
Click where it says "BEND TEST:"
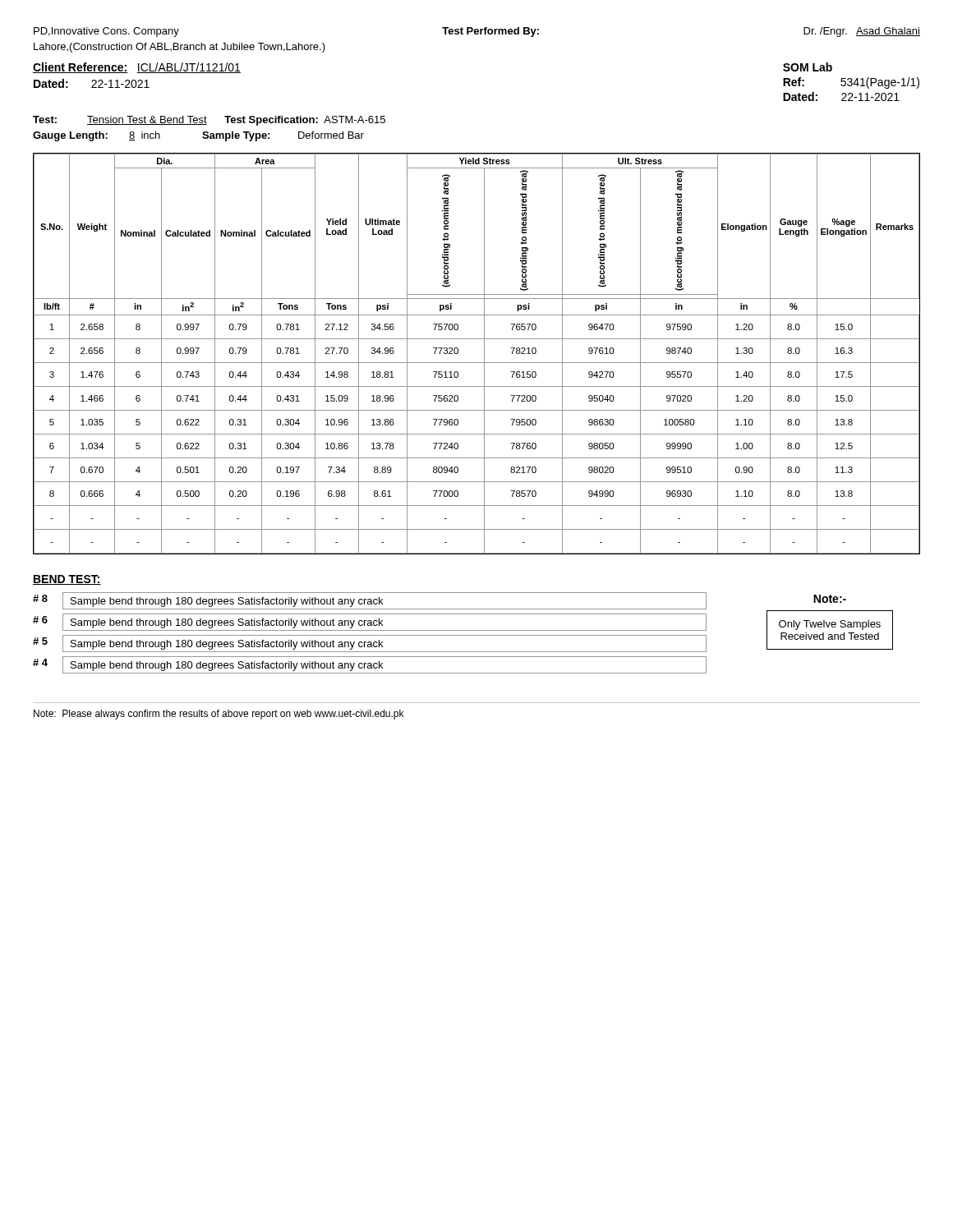point(67,579)
